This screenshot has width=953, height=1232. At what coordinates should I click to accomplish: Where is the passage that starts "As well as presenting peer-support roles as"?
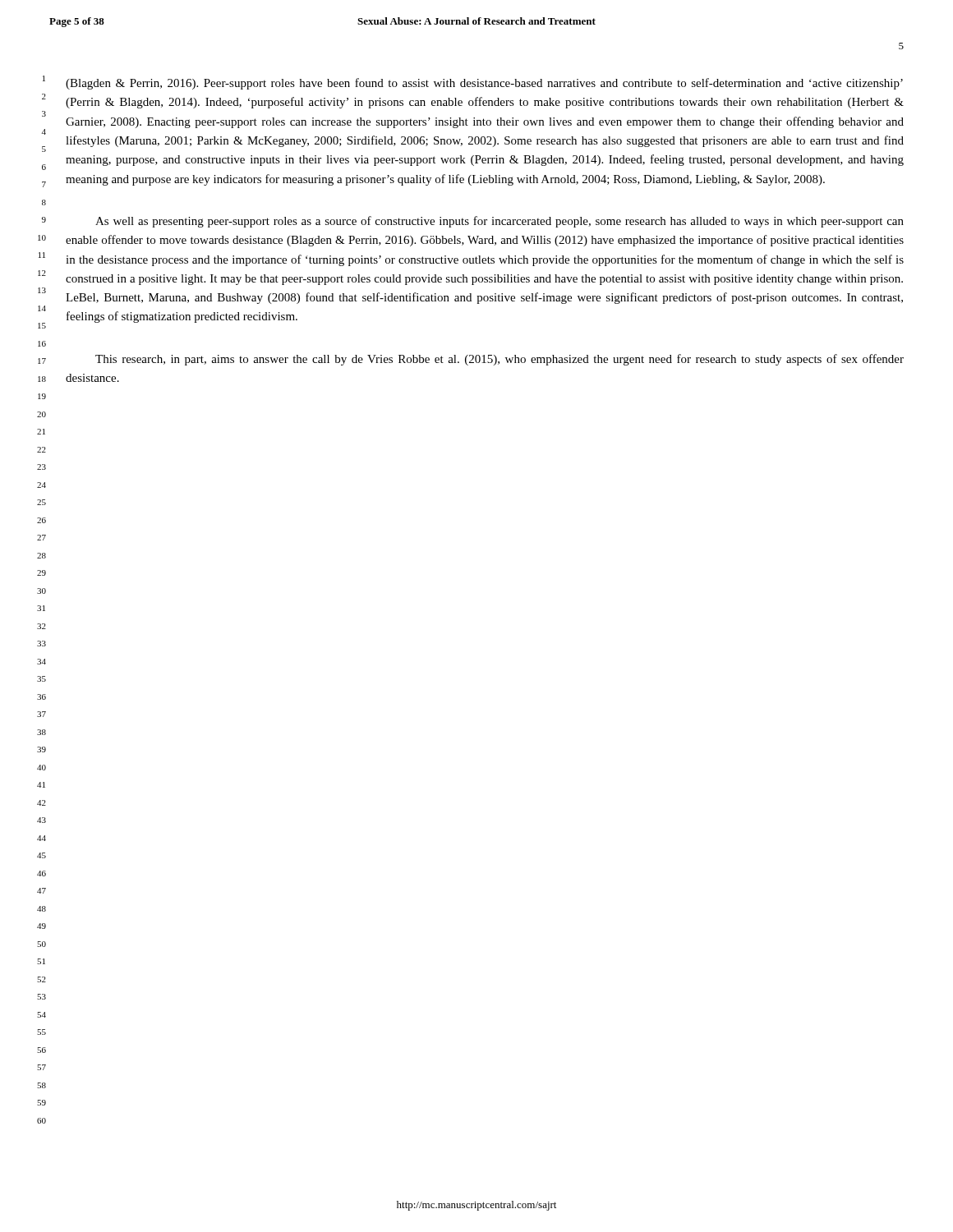click(485, 269)
